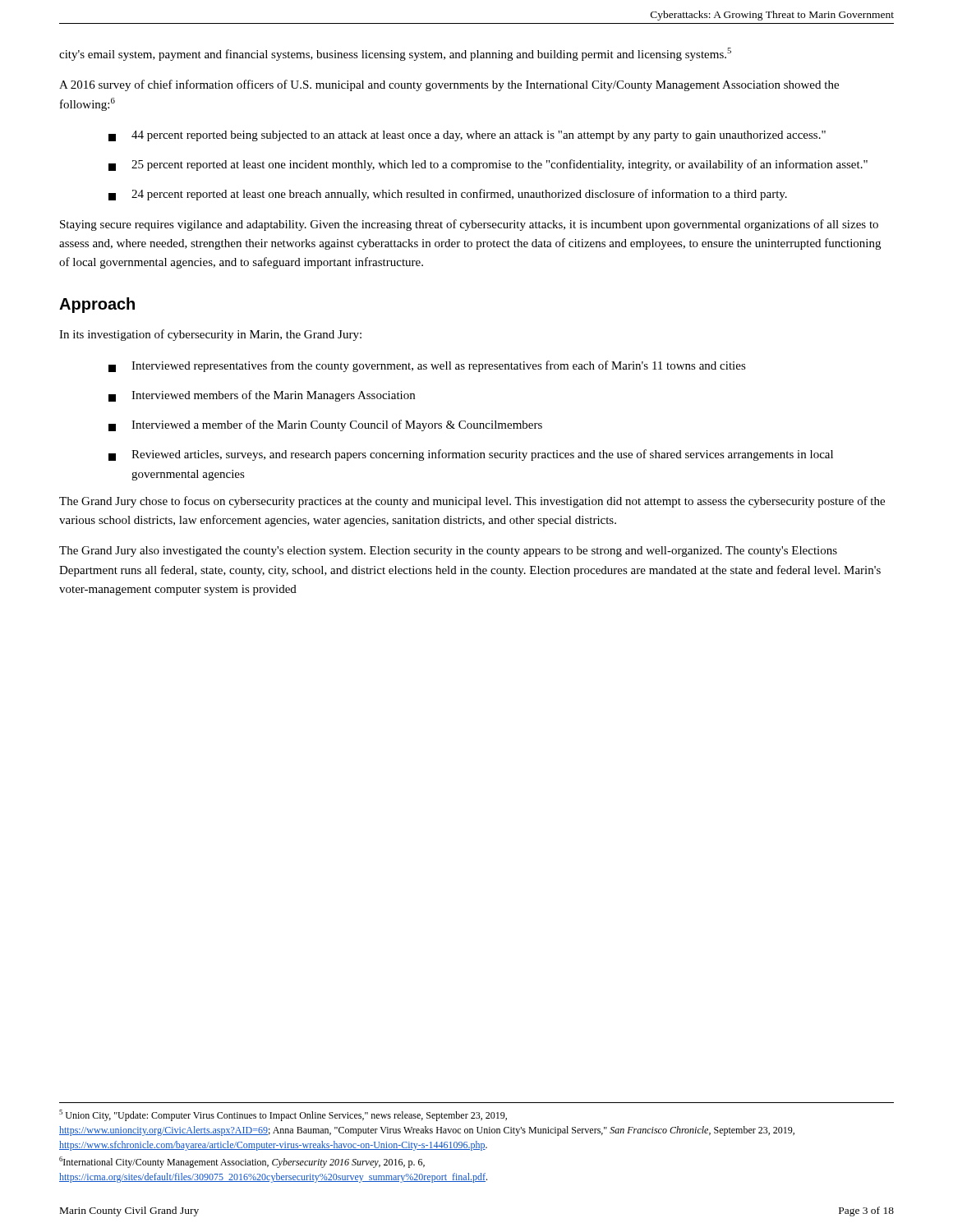Locate the block of text that opens with "Reviewed articles, surveys, and research"
Screen dimensions: 1232x953
tap(501, 464)
